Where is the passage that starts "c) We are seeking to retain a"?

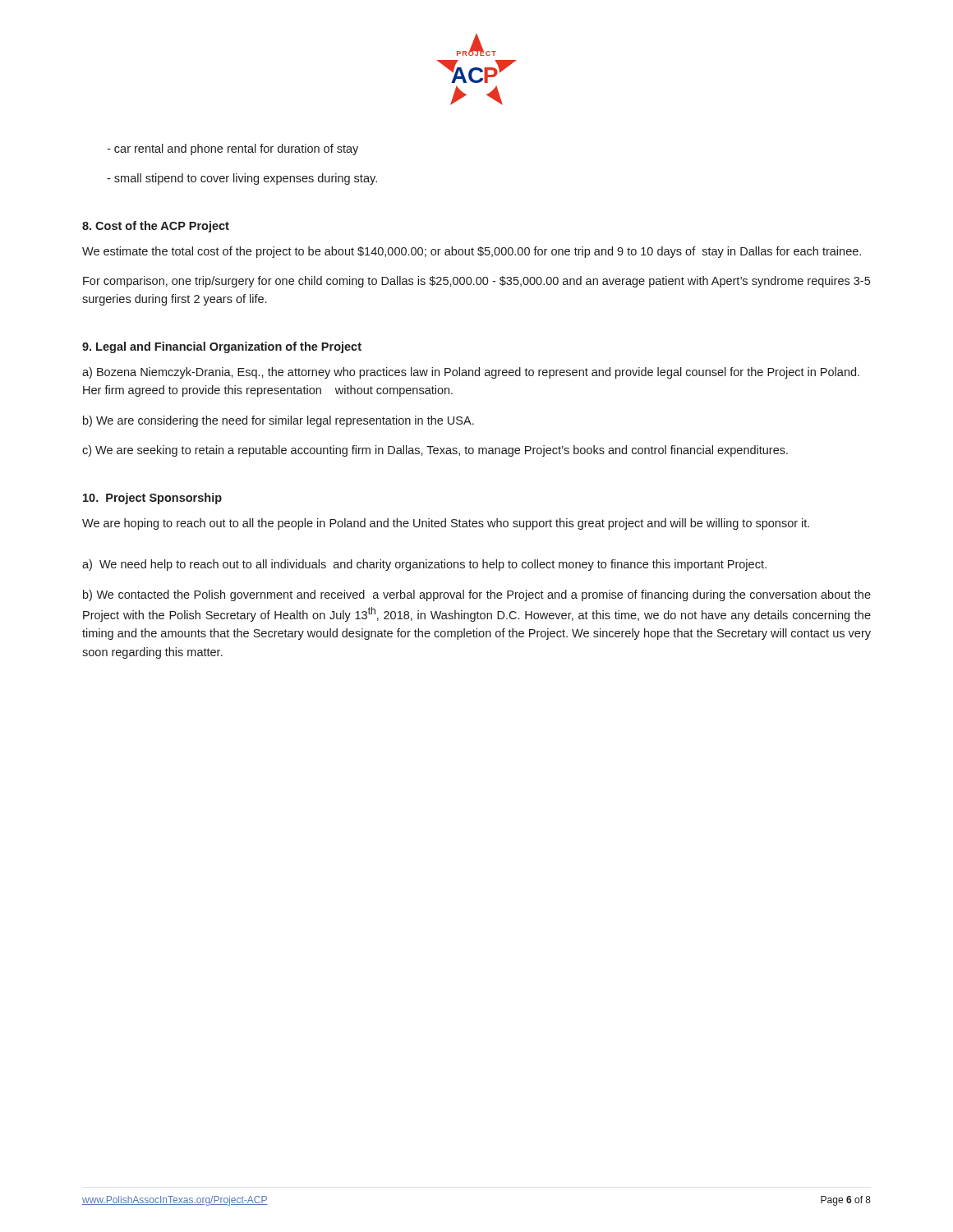[x=435, y=450]
